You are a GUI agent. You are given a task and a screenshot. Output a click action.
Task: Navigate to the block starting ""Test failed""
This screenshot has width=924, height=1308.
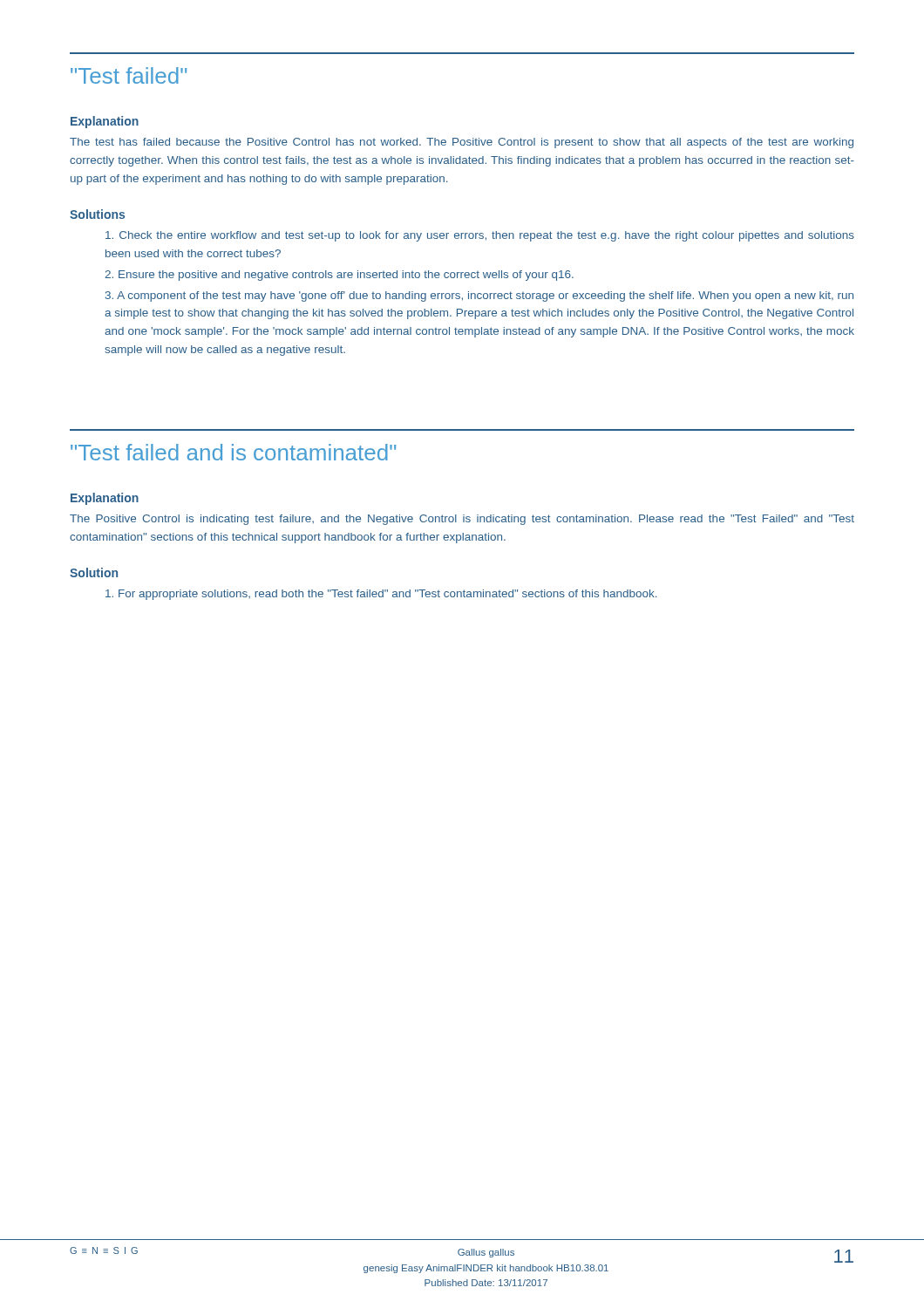point(129,75)
